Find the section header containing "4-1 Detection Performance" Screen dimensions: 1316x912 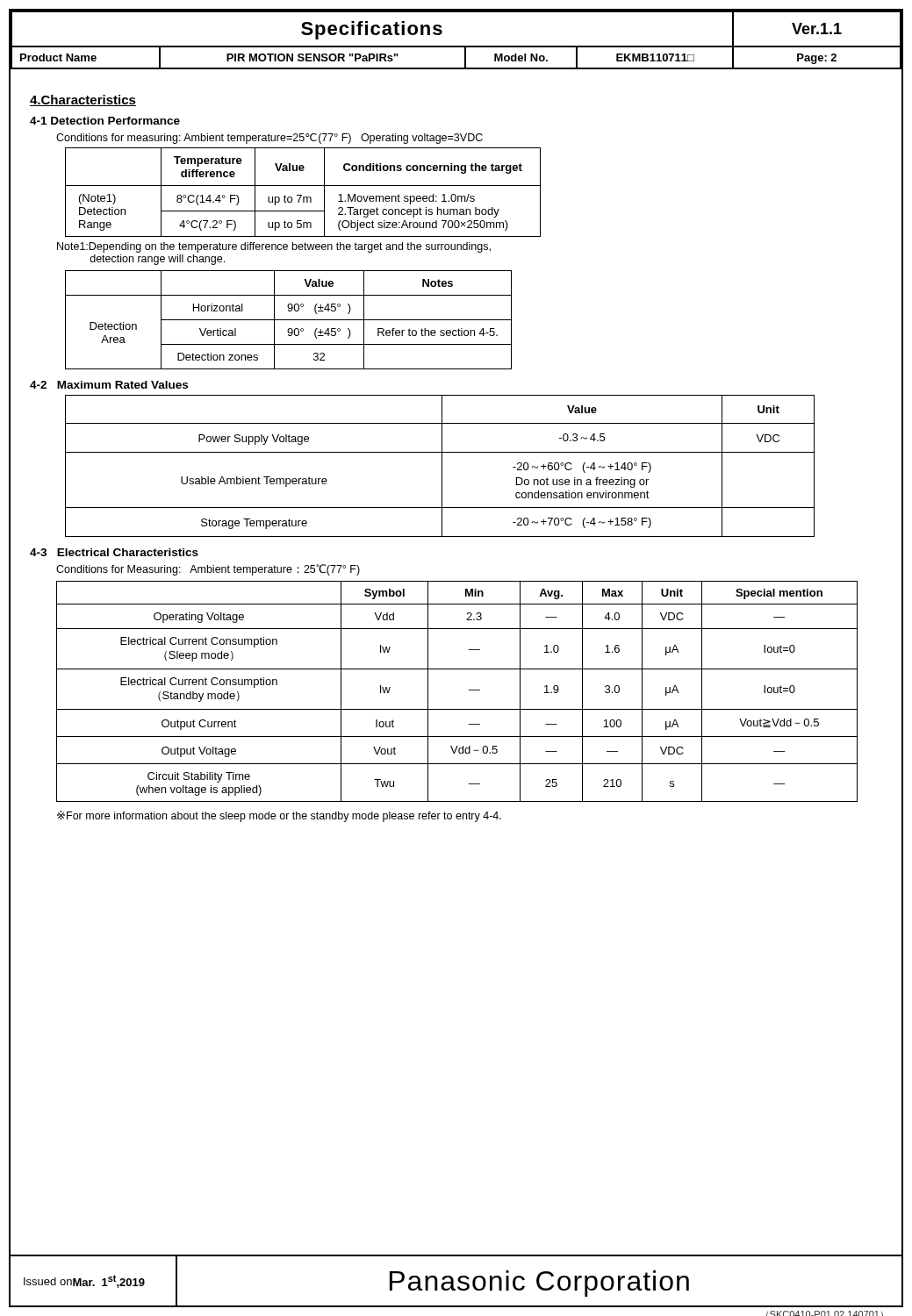point(105,121)
